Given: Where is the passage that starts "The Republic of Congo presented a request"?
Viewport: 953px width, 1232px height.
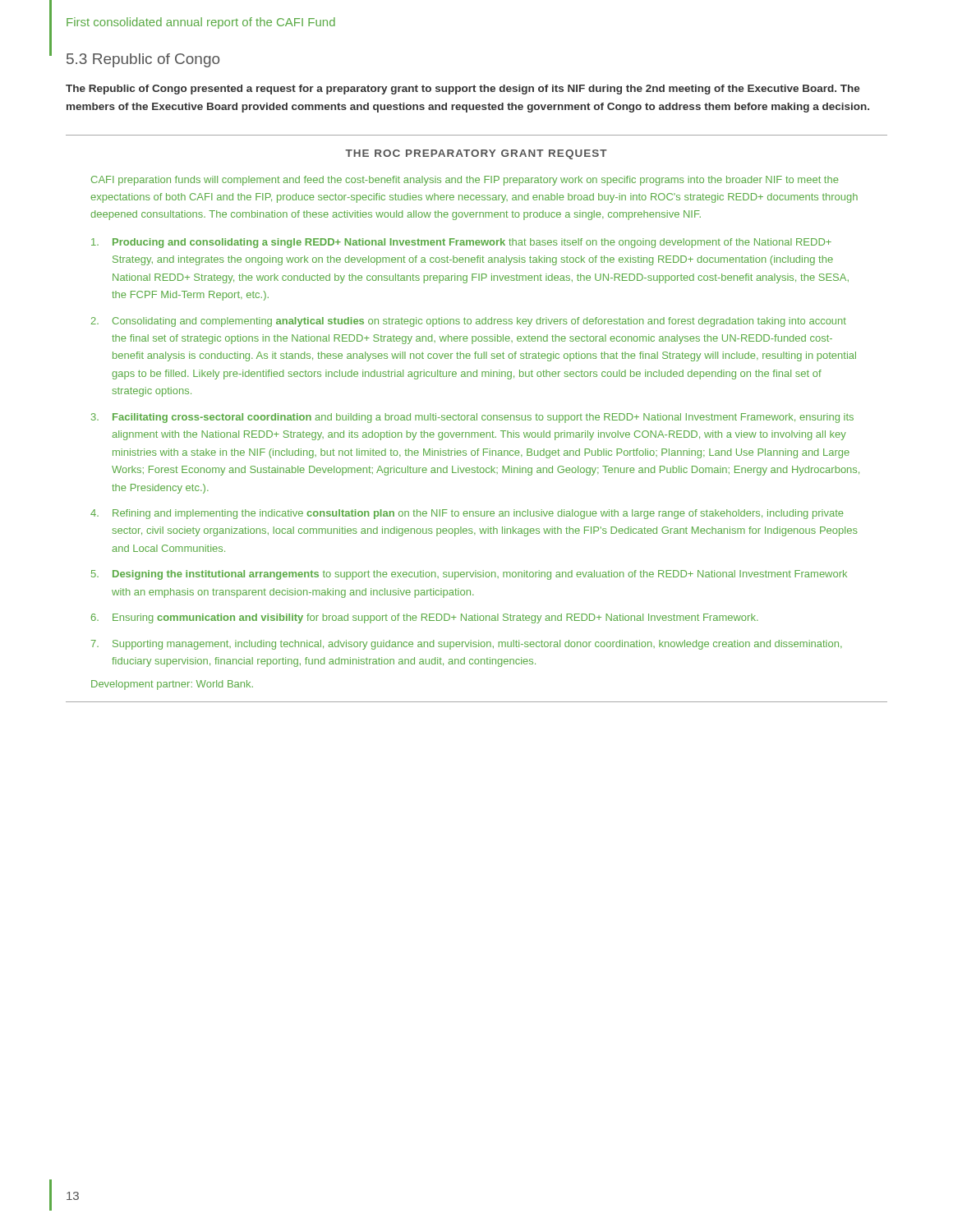Looking at the screenshot, I should [468, 97].
